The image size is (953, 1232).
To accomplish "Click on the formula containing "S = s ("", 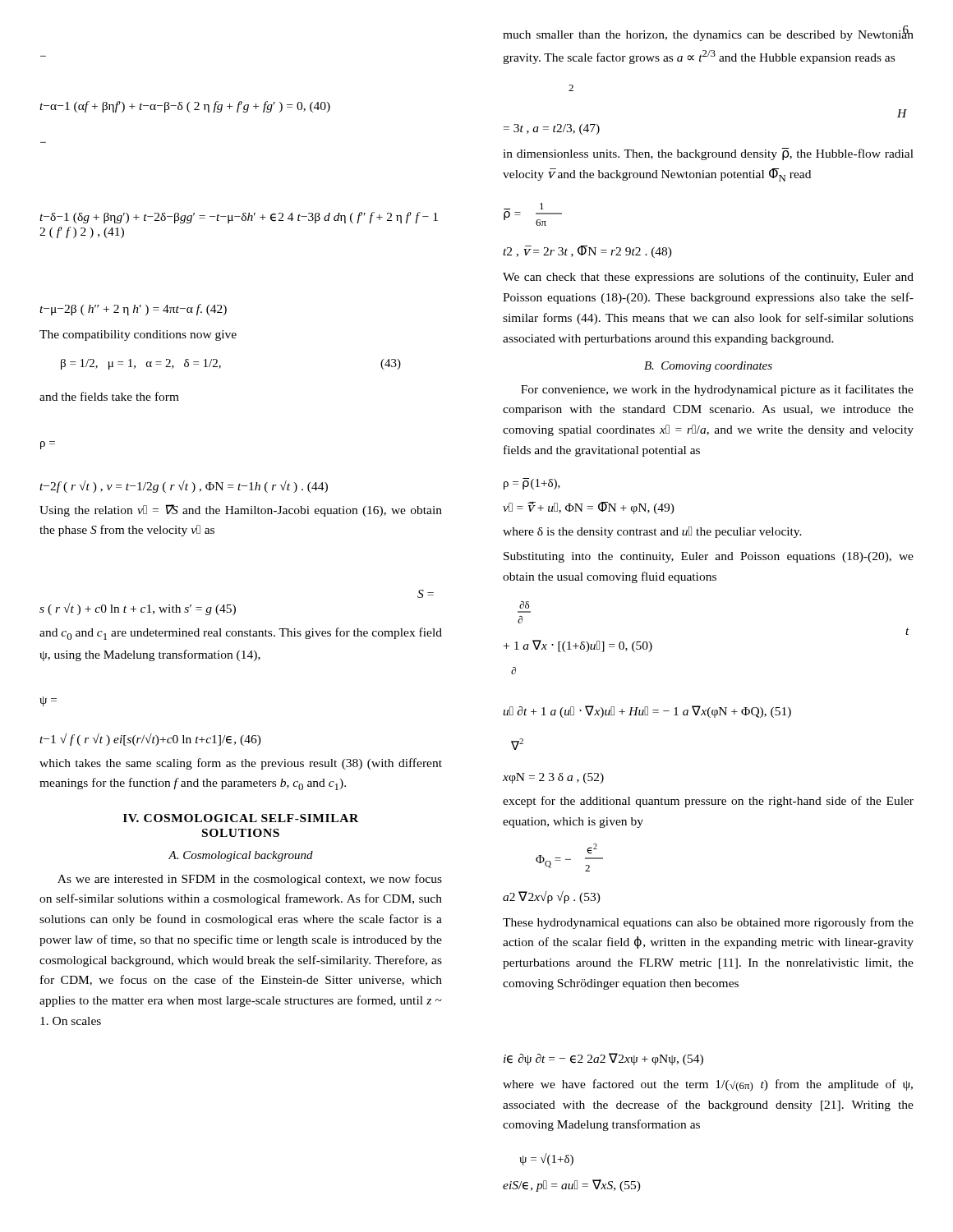I will tap(426, 594).
